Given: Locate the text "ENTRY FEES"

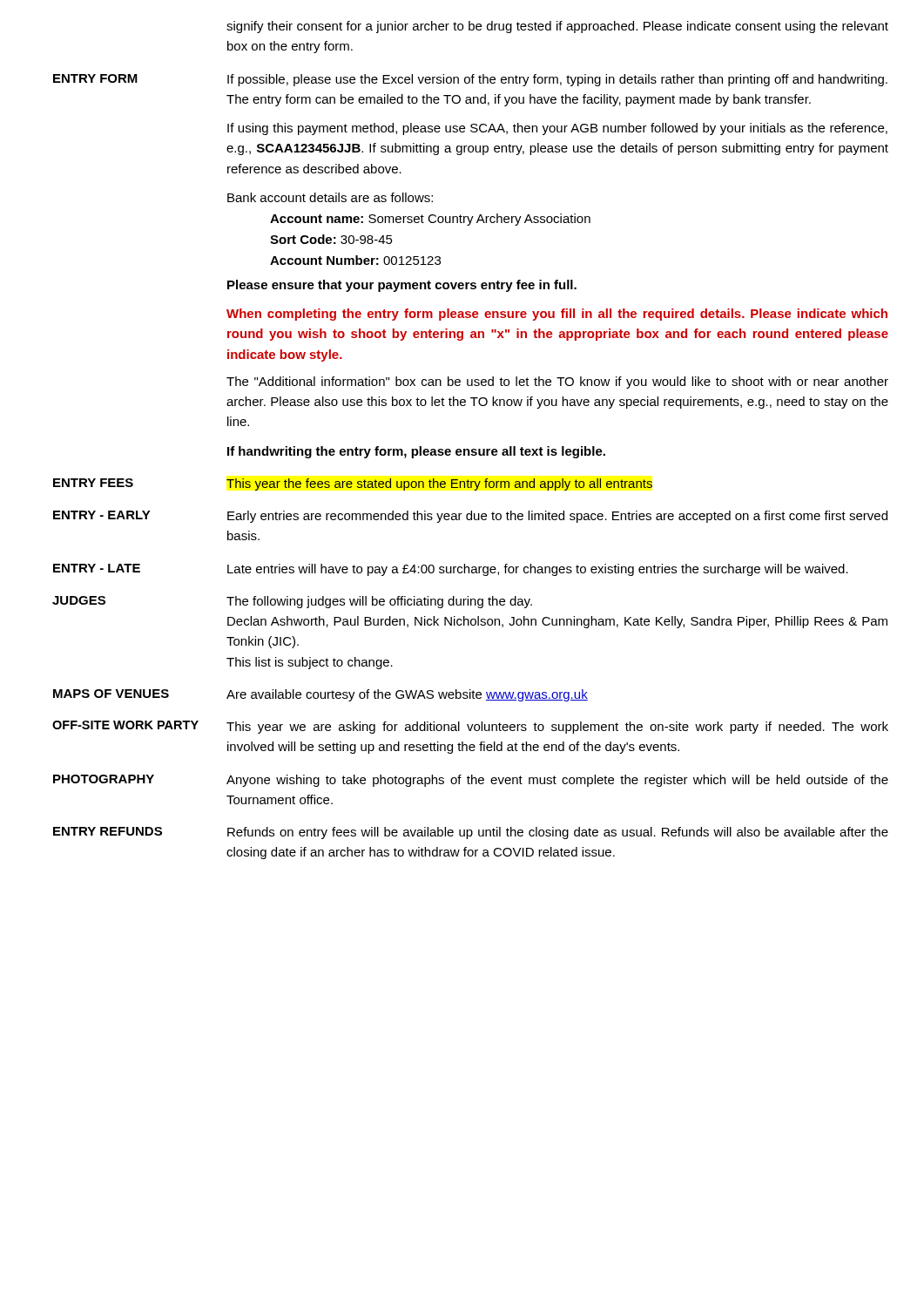Looking at the screenshot, I should click(93, 482).
